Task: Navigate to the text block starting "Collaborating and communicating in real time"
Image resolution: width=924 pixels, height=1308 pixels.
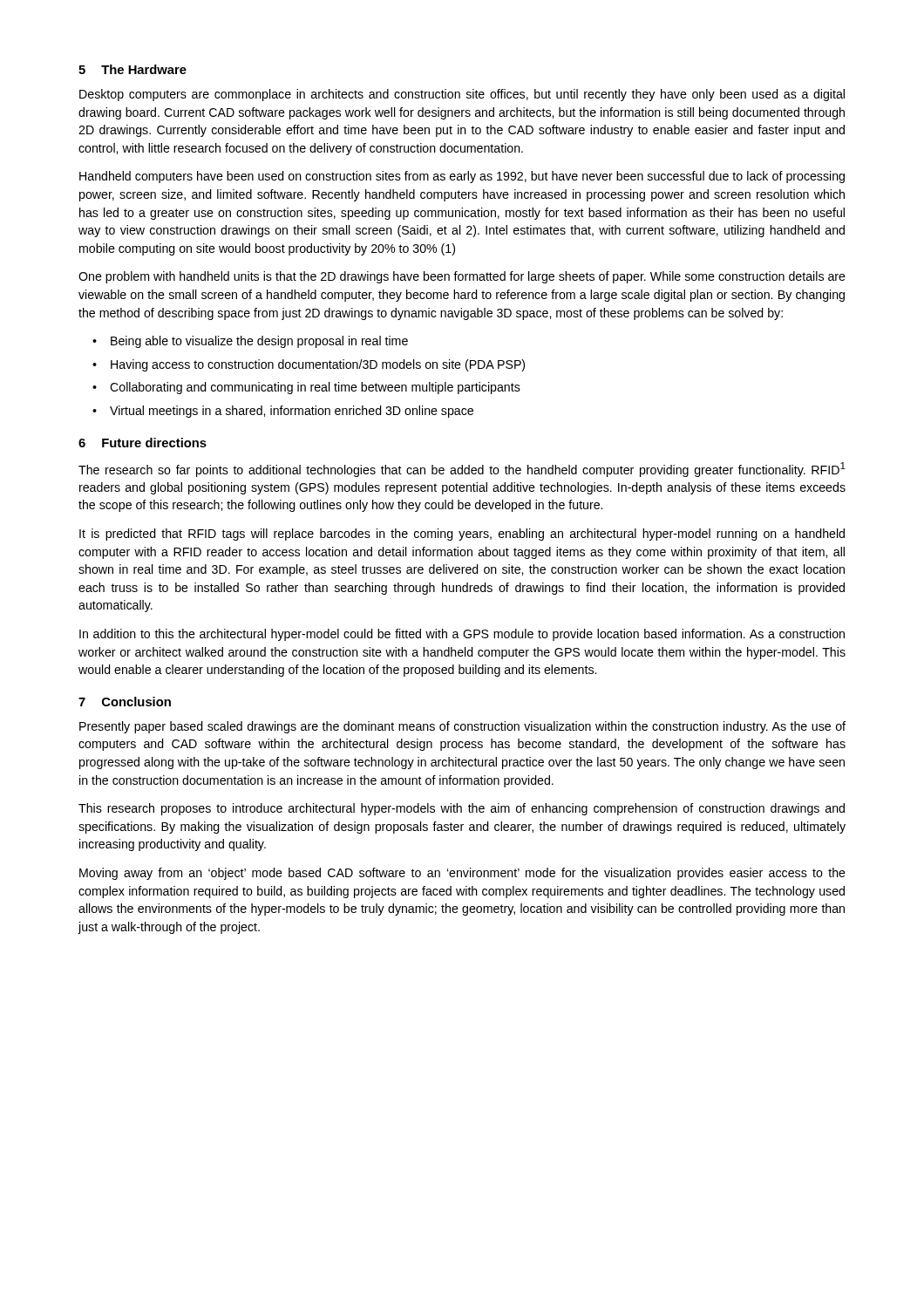Action: pos(315,387)
